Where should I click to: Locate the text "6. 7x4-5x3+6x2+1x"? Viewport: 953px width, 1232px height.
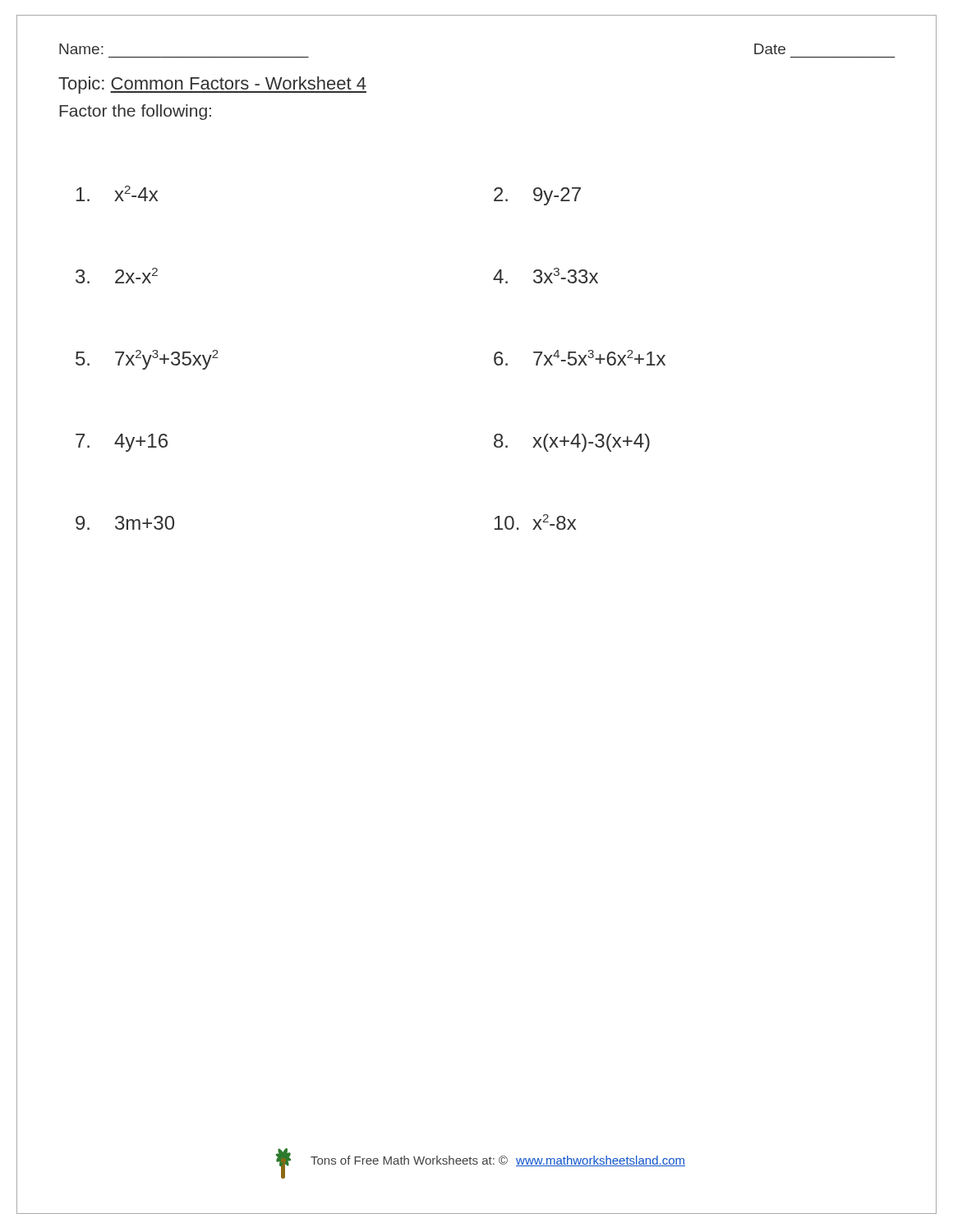(x=579, y=359)
